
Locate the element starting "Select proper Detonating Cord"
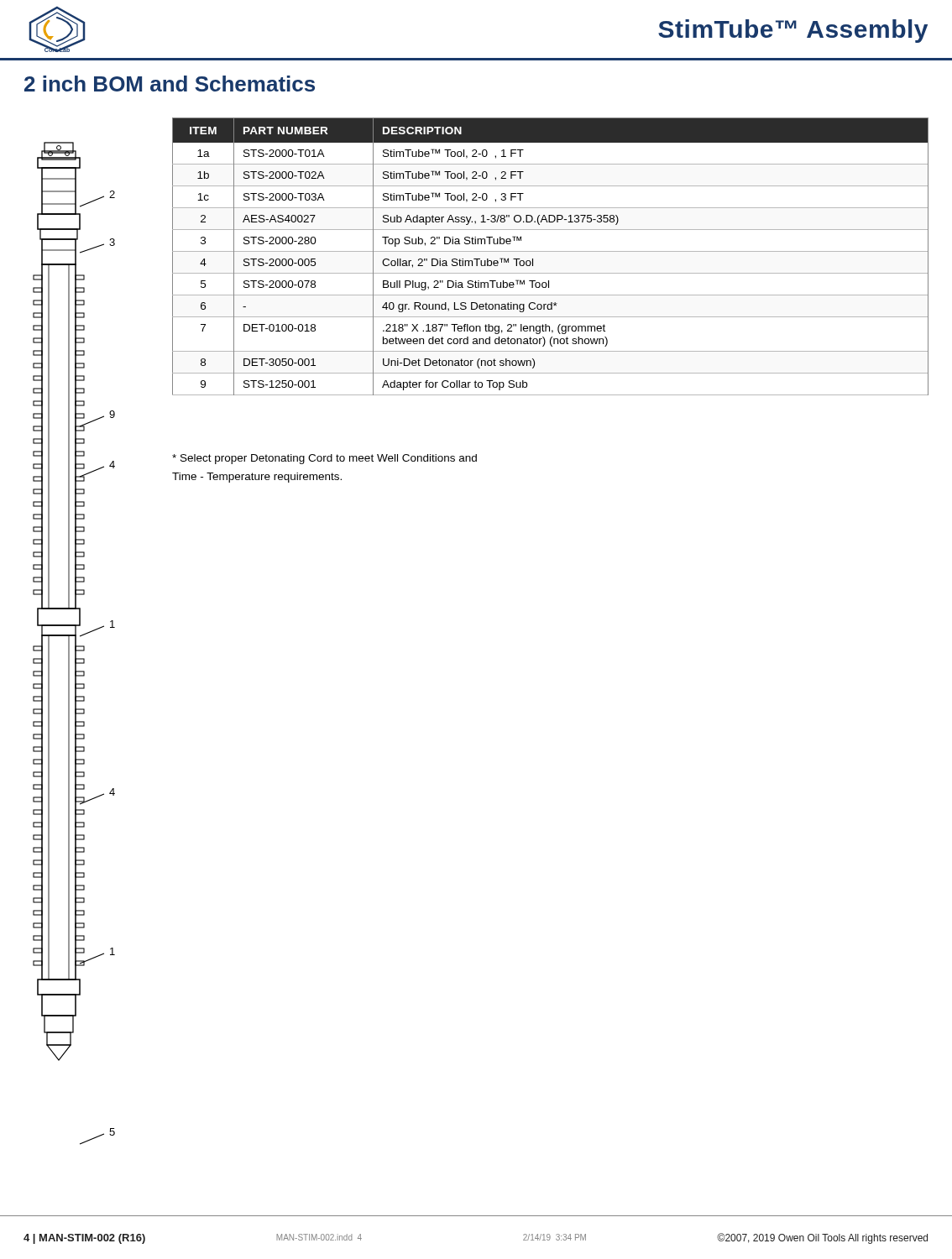pyautogui.click(x=325, y=467)
